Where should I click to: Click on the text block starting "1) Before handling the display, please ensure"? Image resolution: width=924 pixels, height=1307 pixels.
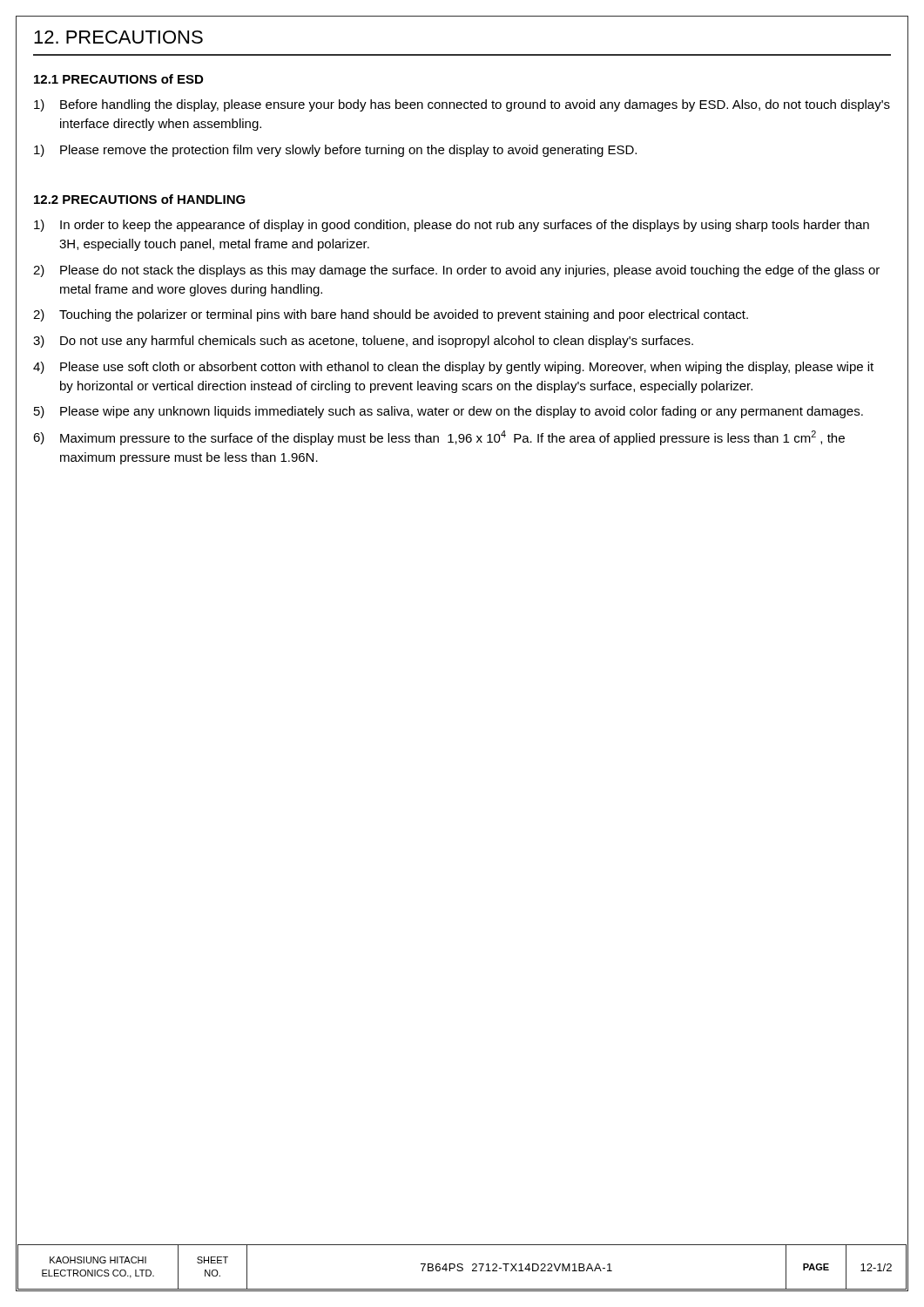[x=462, y=114]
